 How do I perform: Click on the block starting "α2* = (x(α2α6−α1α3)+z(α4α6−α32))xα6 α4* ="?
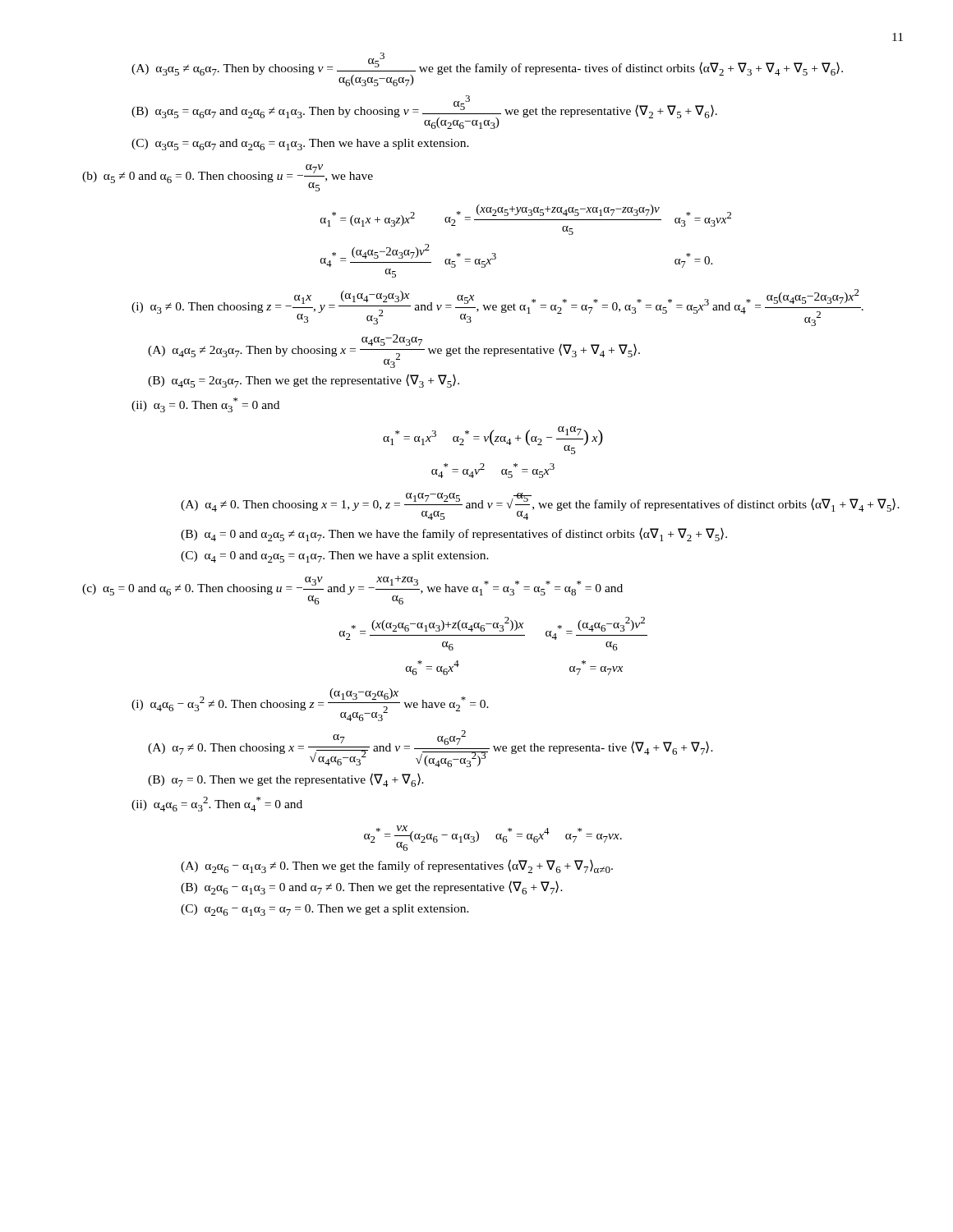[x=493, y=646]
